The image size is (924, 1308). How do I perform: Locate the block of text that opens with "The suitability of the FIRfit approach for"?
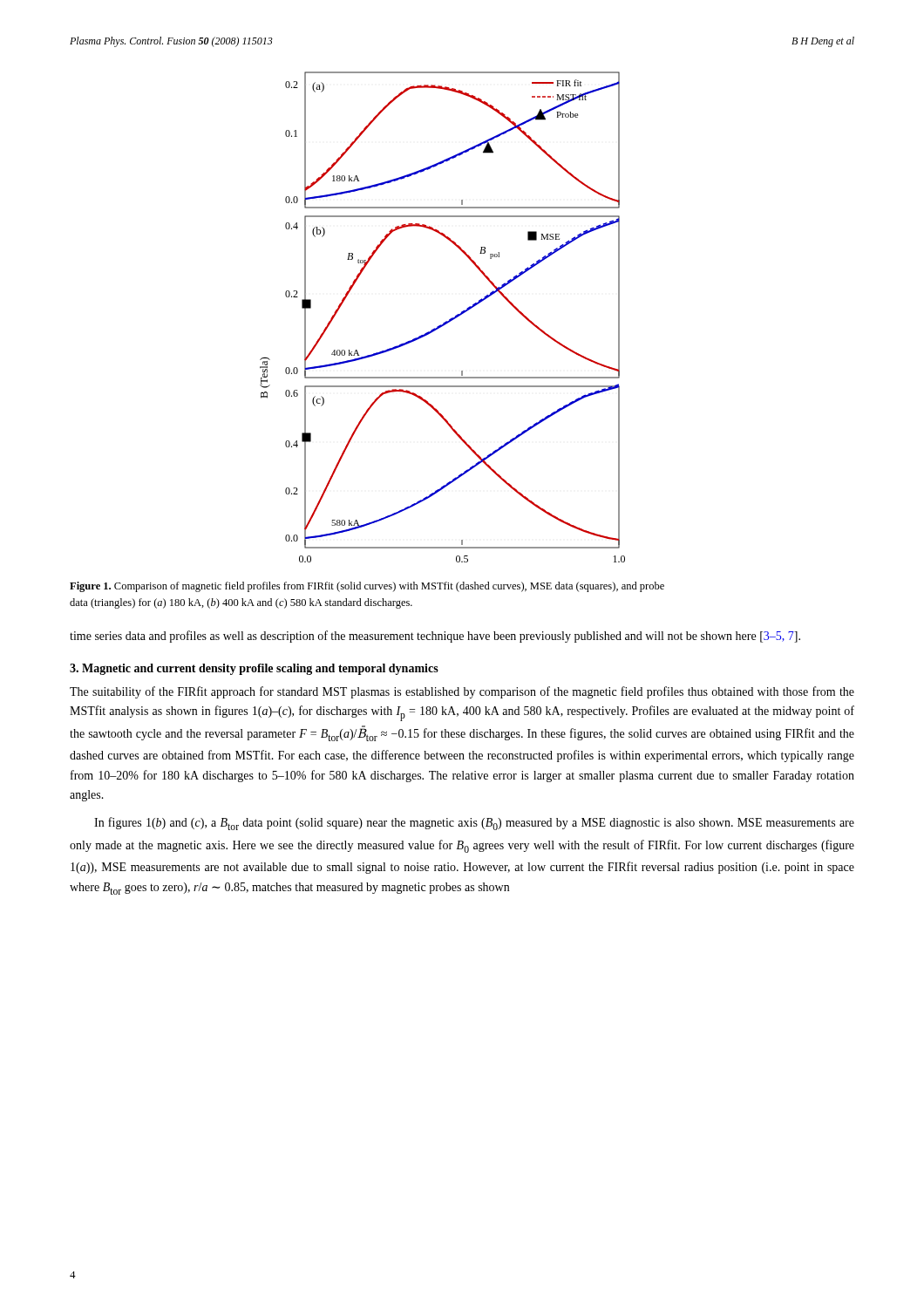462,743
